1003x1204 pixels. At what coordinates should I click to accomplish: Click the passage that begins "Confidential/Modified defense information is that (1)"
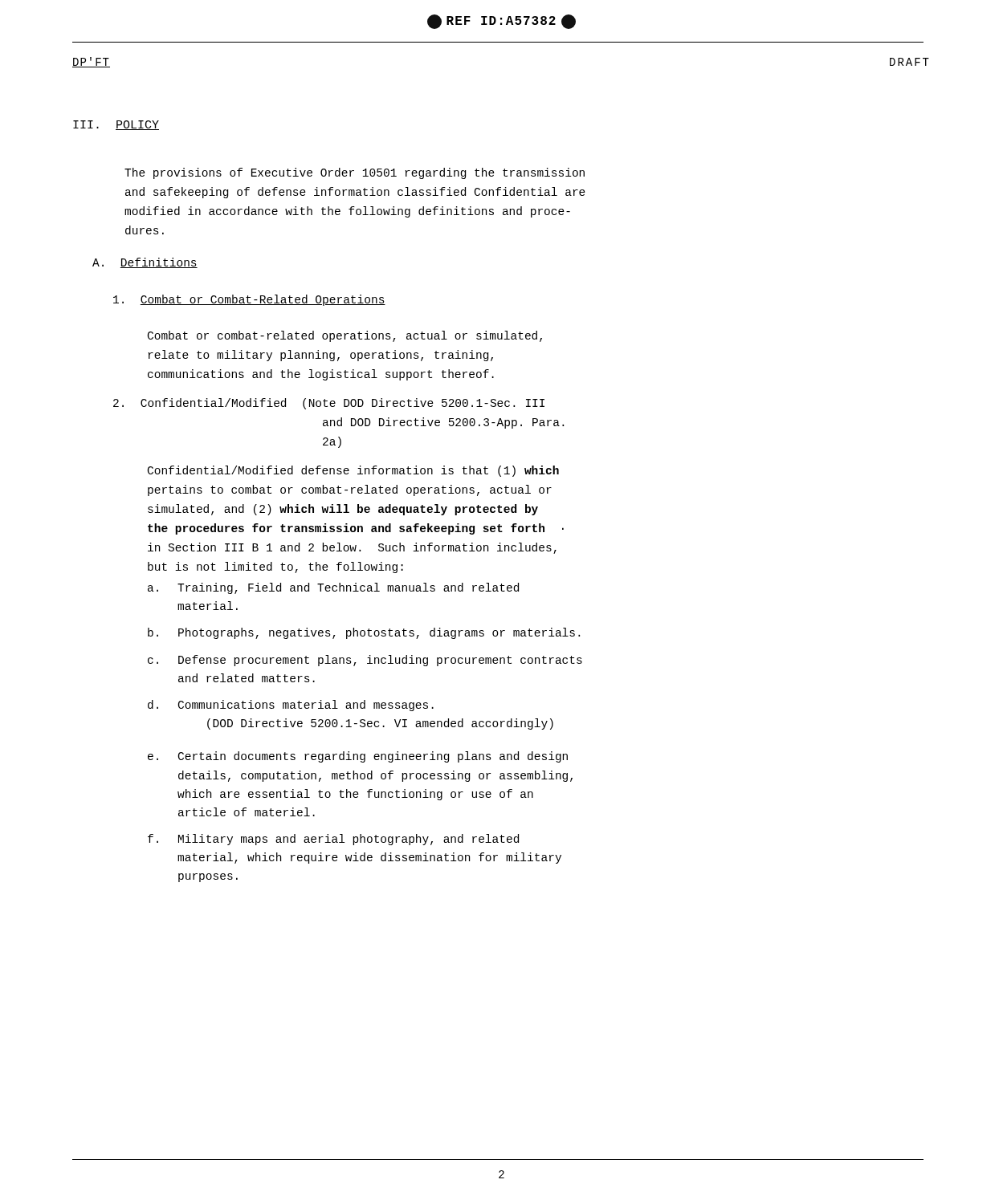tap(357, 519)
